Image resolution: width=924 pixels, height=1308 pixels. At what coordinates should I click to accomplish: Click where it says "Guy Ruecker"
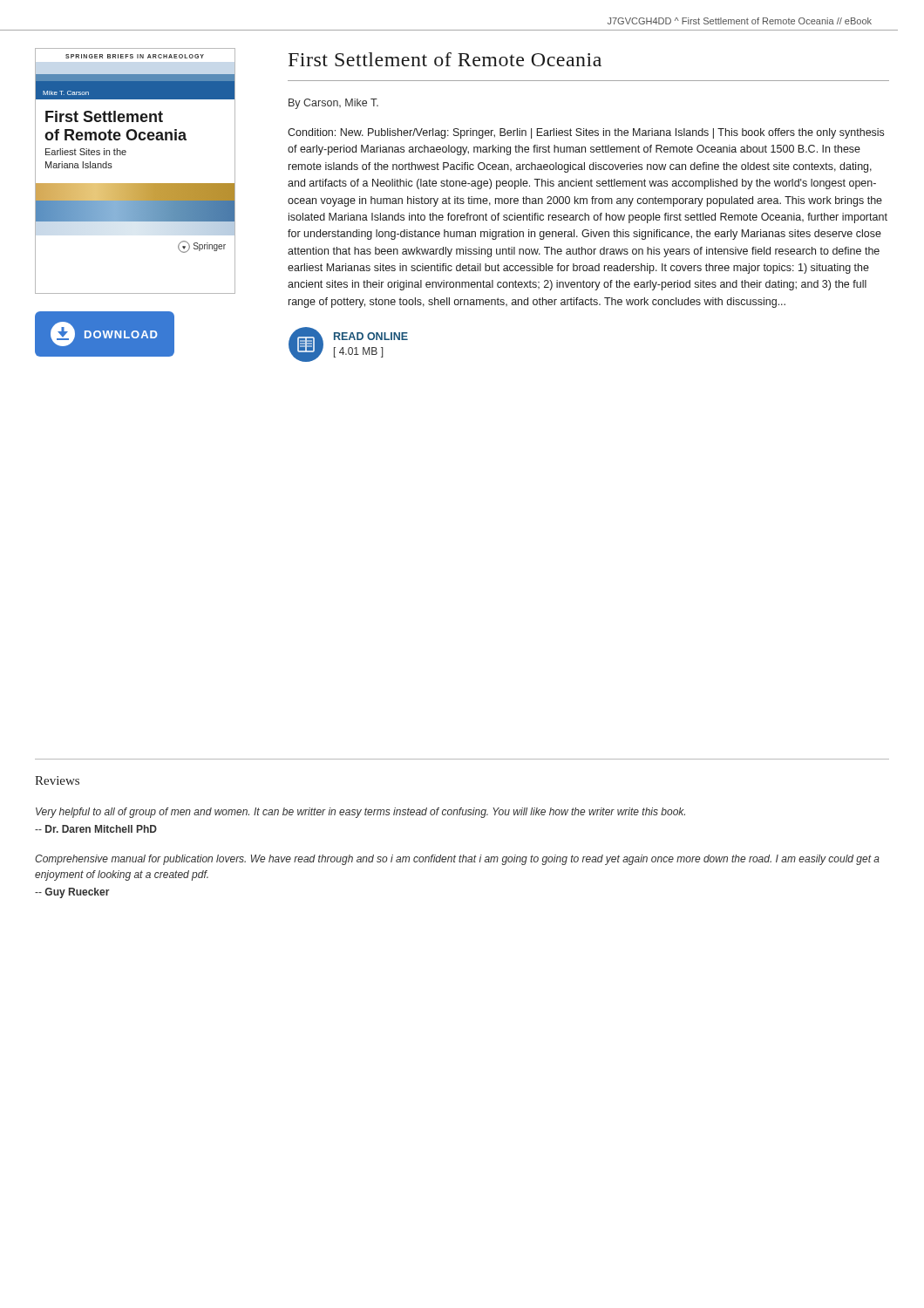pos(72,892)
